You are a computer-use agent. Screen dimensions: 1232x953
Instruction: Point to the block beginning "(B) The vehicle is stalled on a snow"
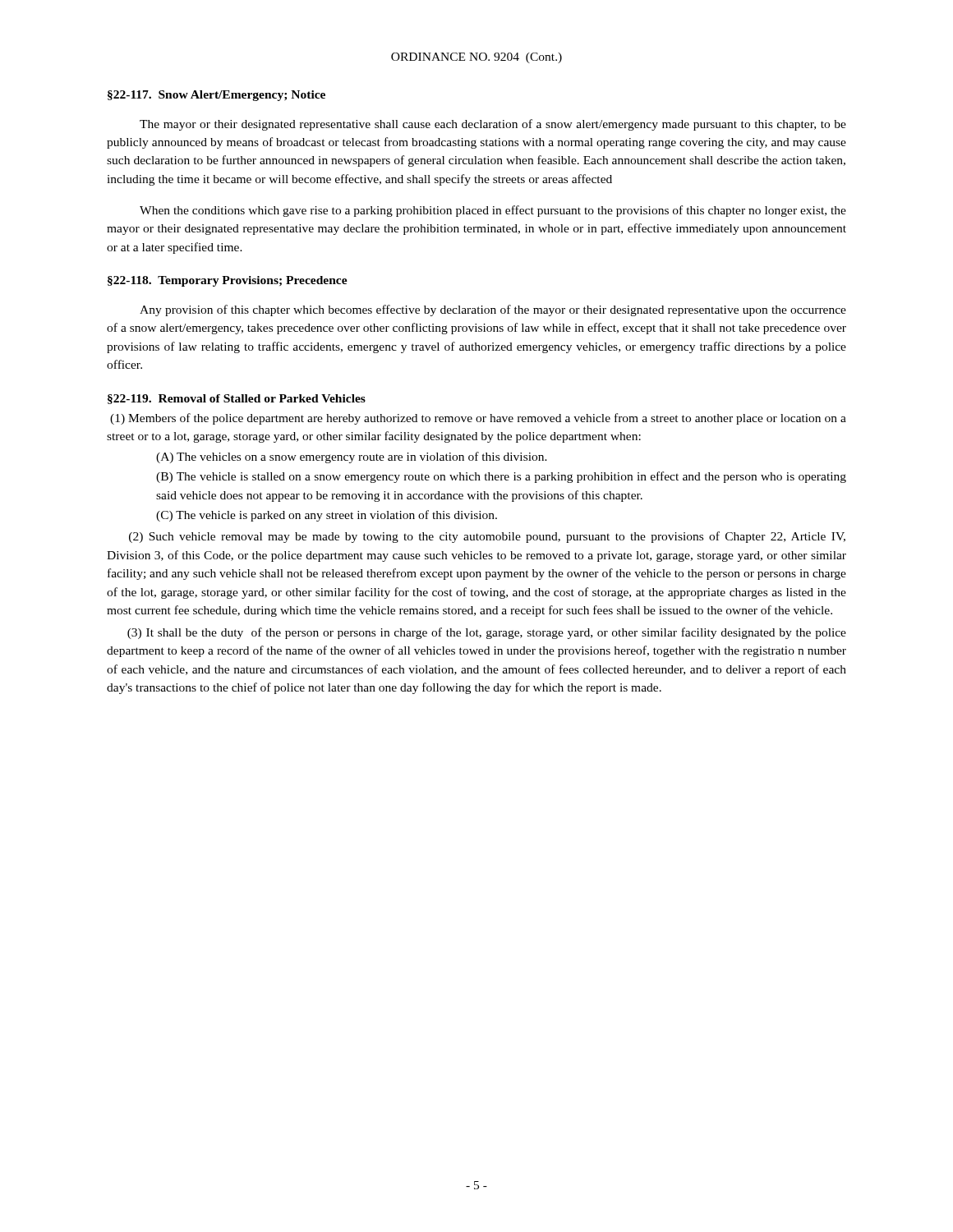501,485
